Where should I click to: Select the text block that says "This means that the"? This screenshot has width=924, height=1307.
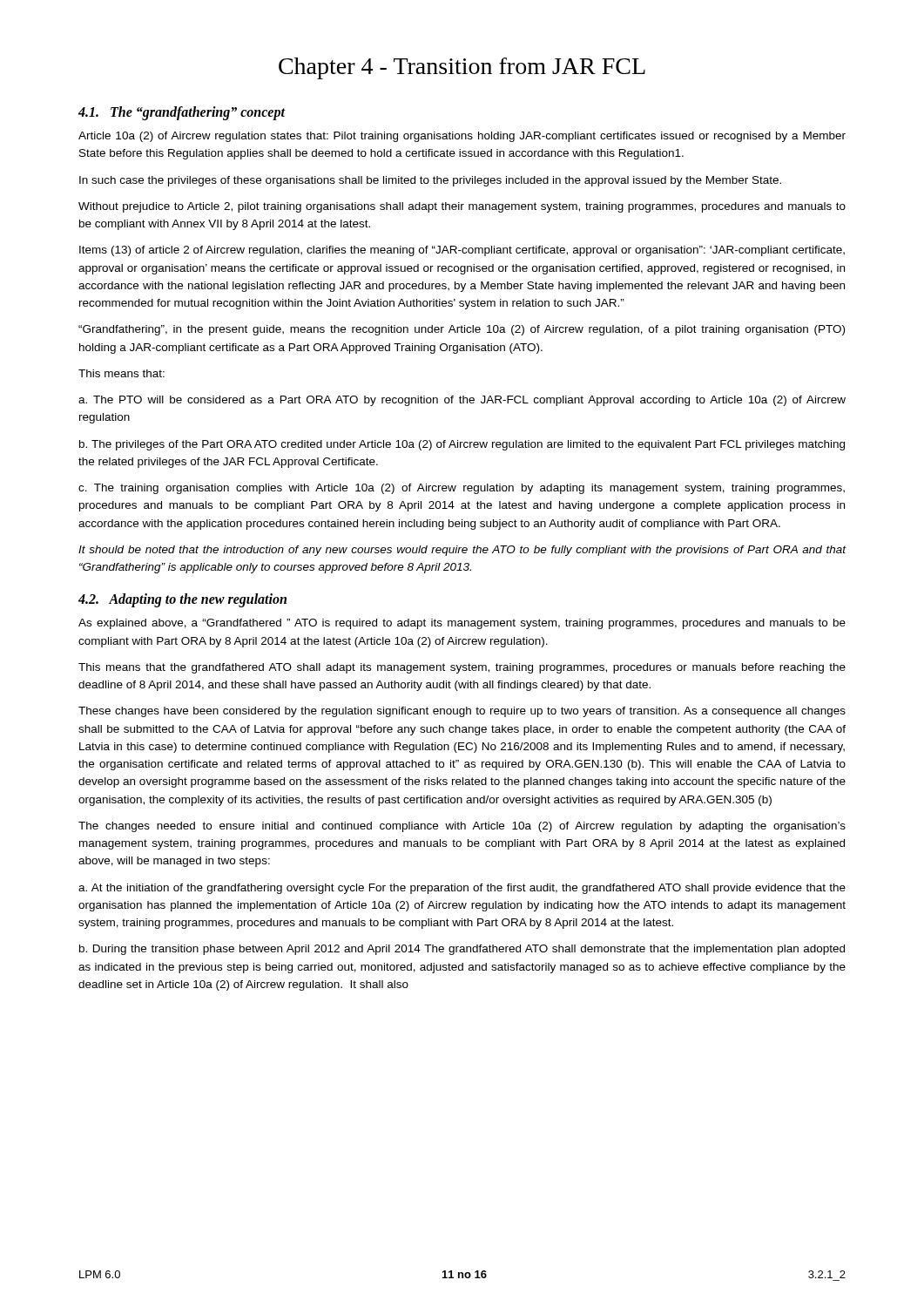(462, 676)
